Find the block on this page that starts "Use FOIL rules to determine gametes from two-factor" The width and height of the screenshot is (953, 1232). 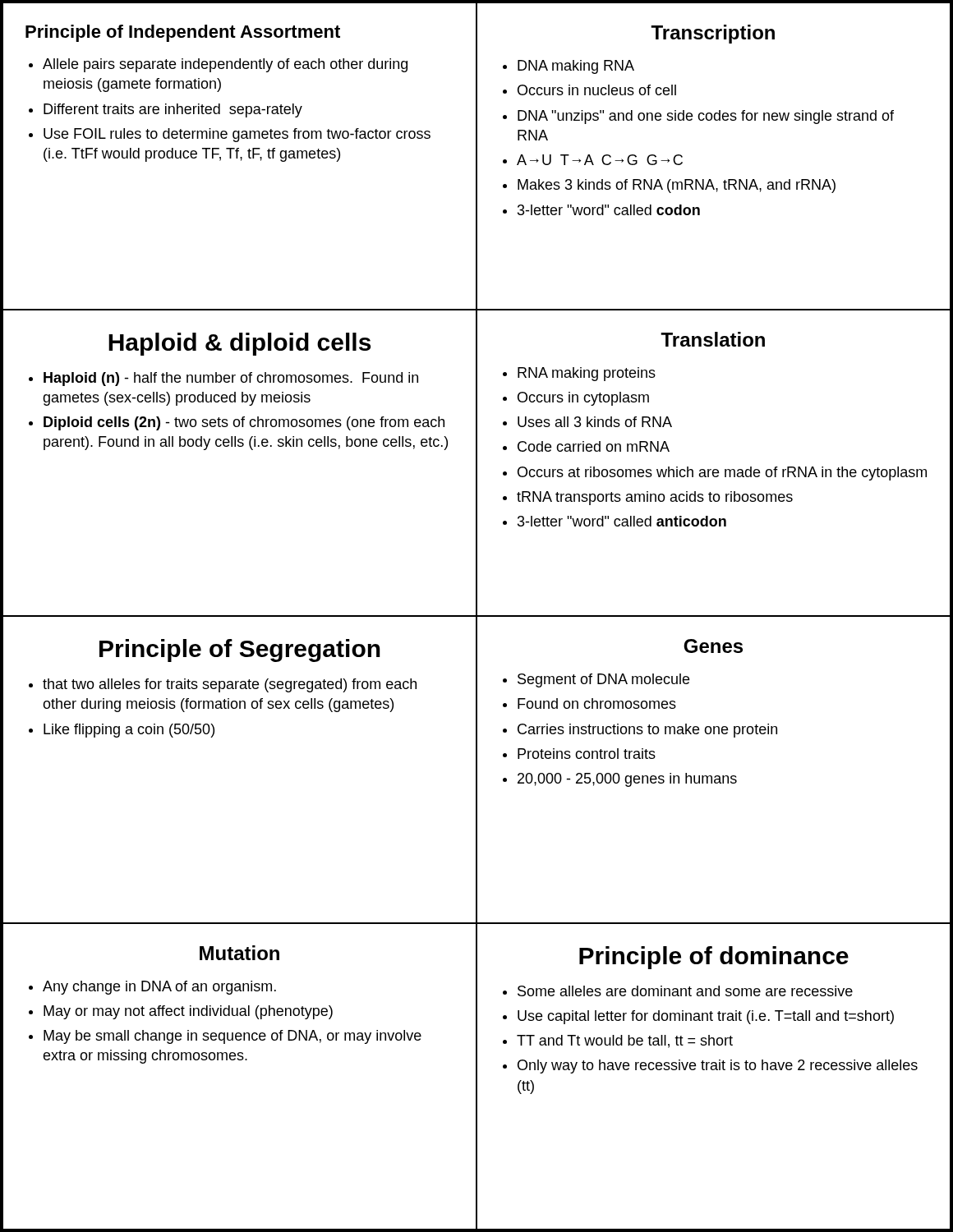click(237, 144)
